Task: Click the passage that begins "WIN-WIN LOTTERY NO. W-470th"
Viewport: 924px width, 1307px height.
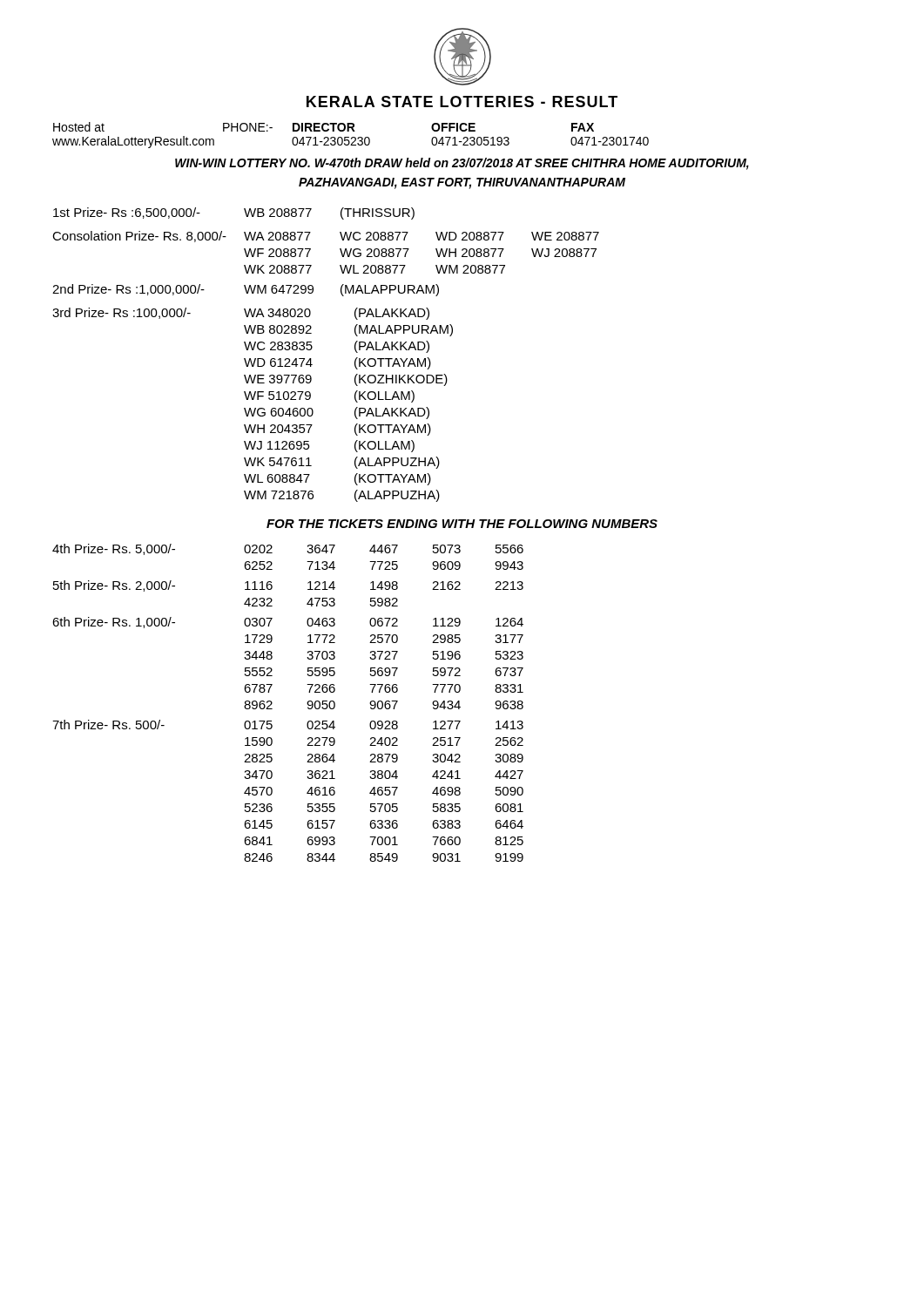Action: [x=462, y=173]
